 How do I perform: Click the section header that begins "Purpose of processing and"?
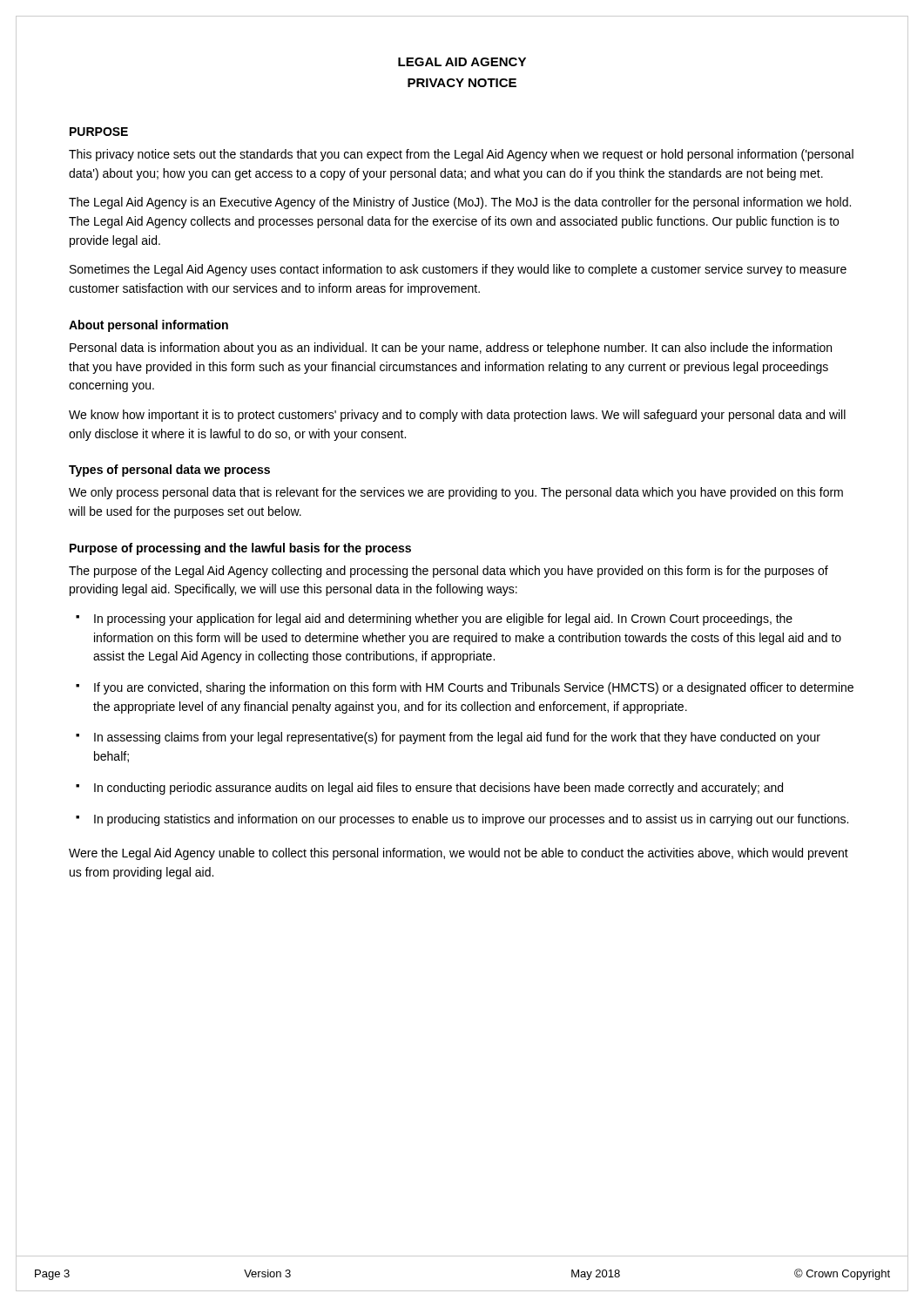[x=240, y=548]
